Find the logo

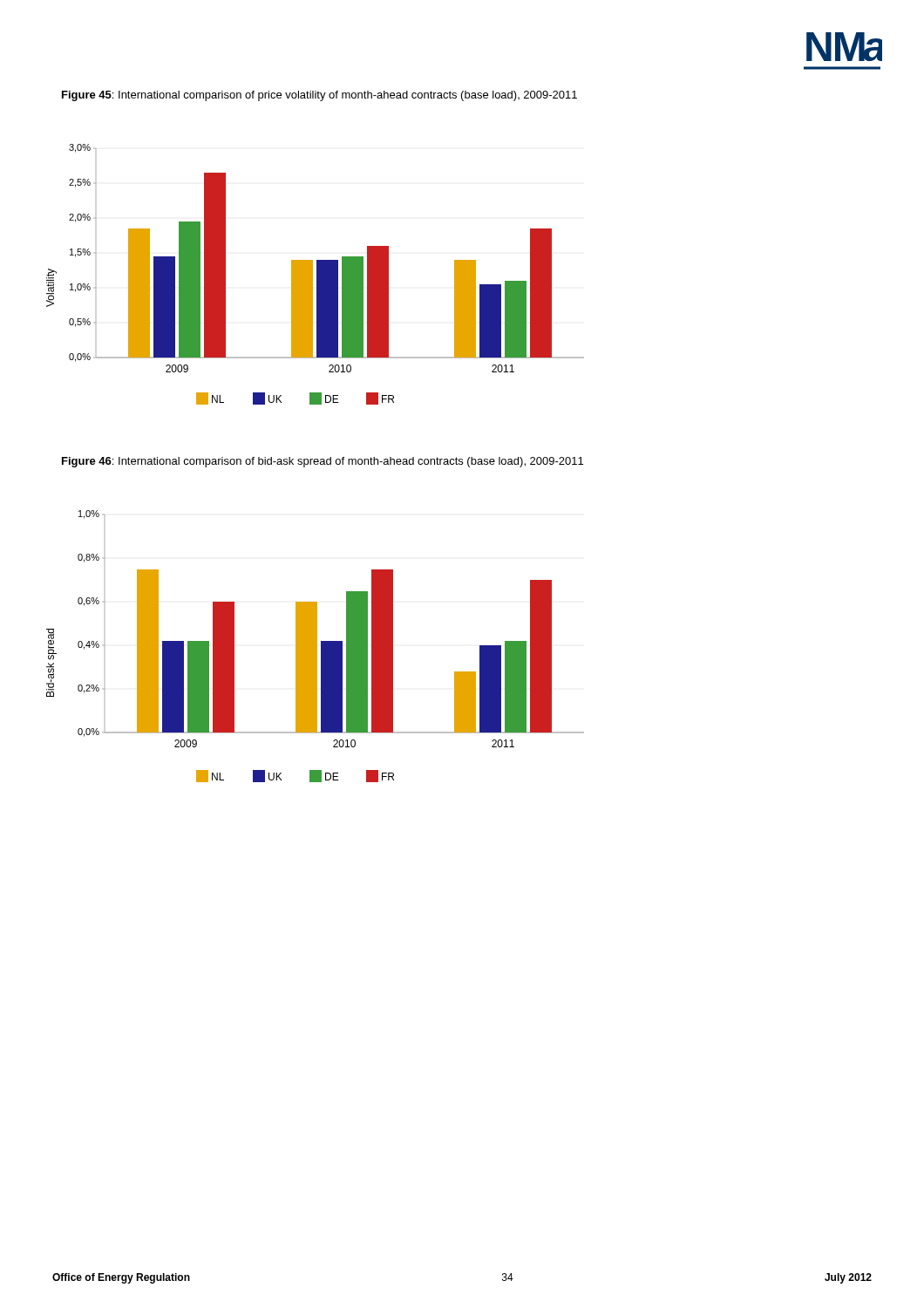[843, 50]
